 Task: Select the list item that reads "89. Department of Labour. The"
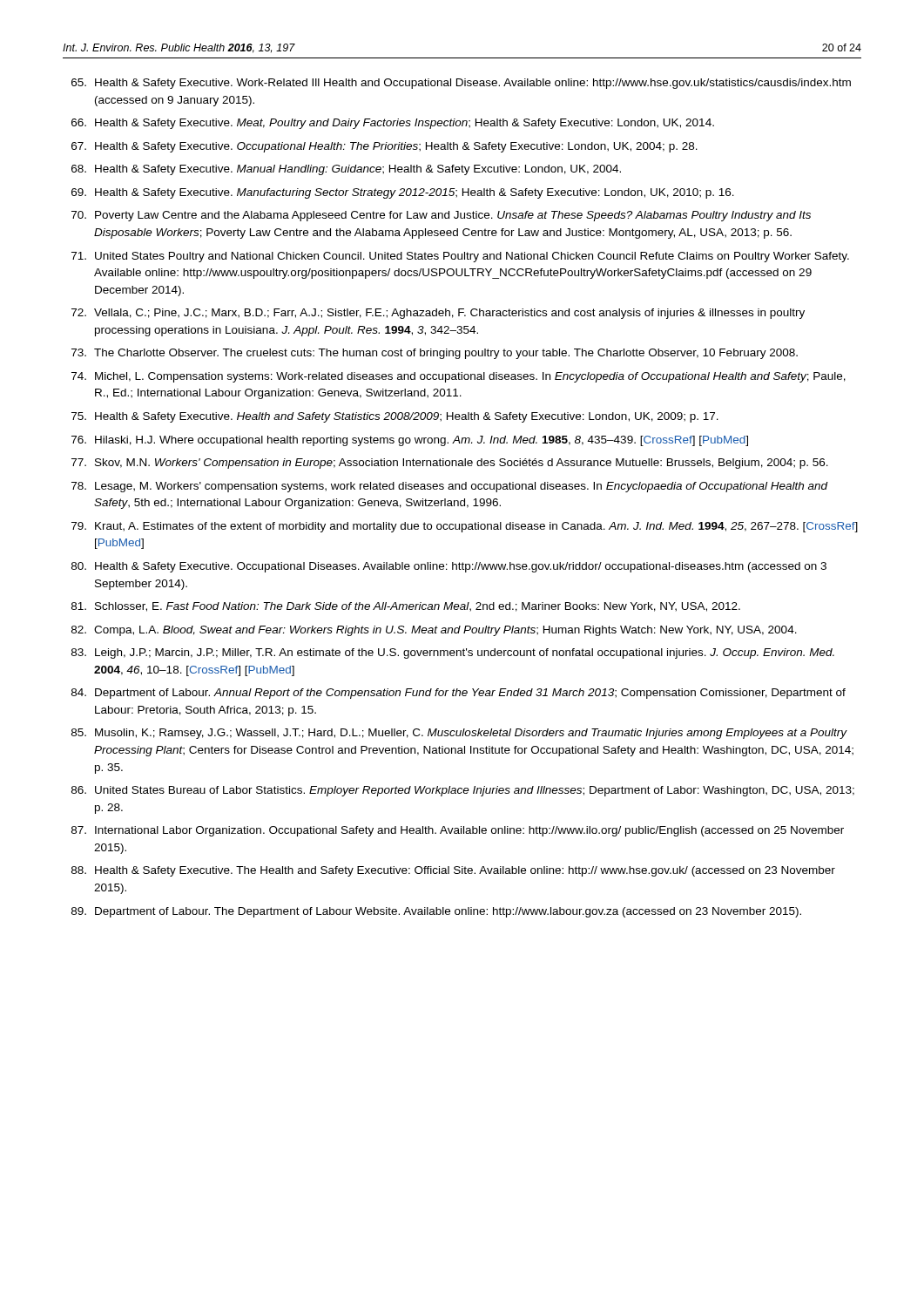[462, 911]
